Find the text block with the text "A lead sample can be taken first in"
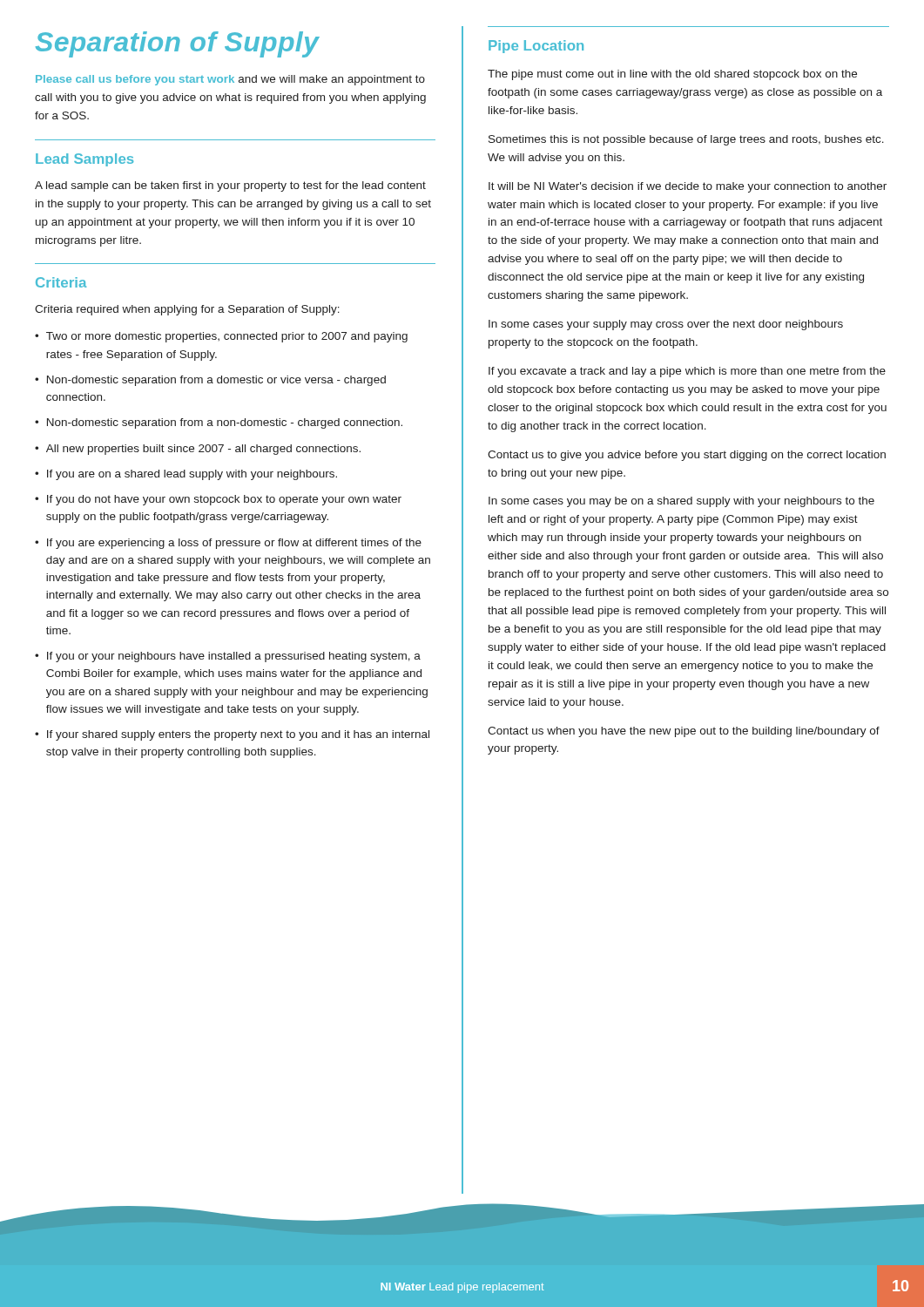Screen dimensions: 1307x924 coord(233,212)
